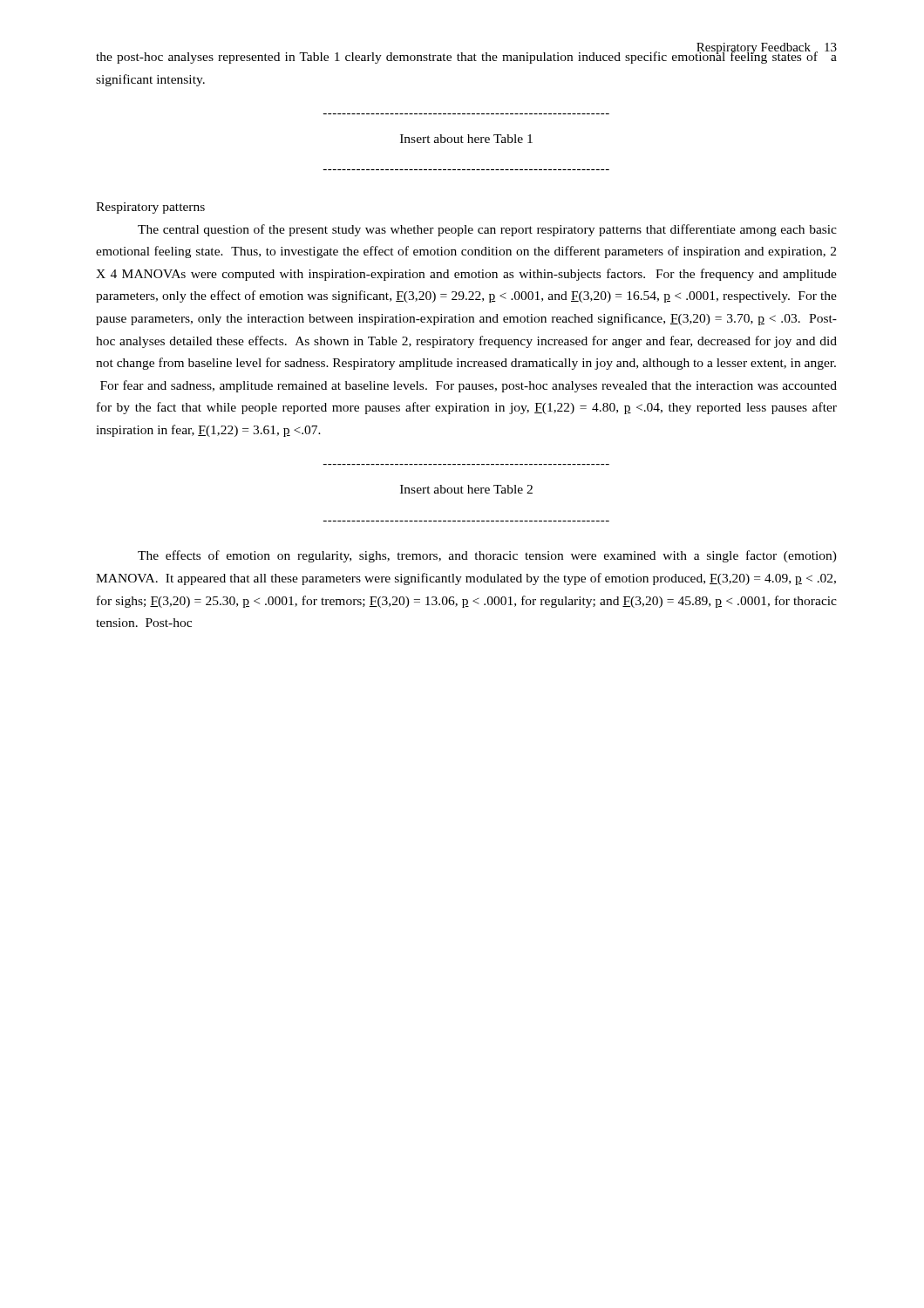Viewport: 924px width, 1308px height.
Task: Find the section header that says "Respiratory patterns"
Action: tap(150, 206)
